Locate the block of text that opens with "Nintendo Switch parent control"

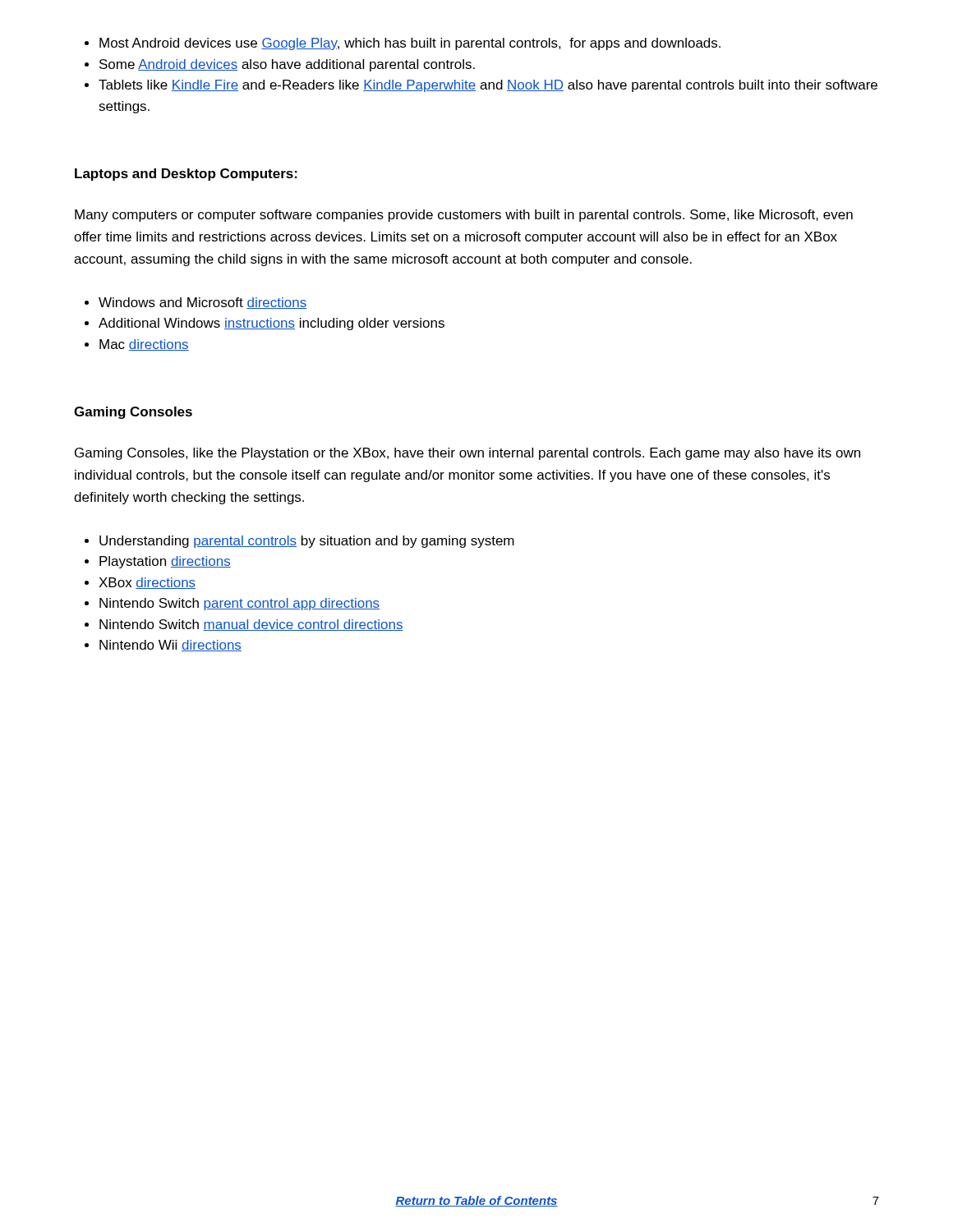pos(232,604)
